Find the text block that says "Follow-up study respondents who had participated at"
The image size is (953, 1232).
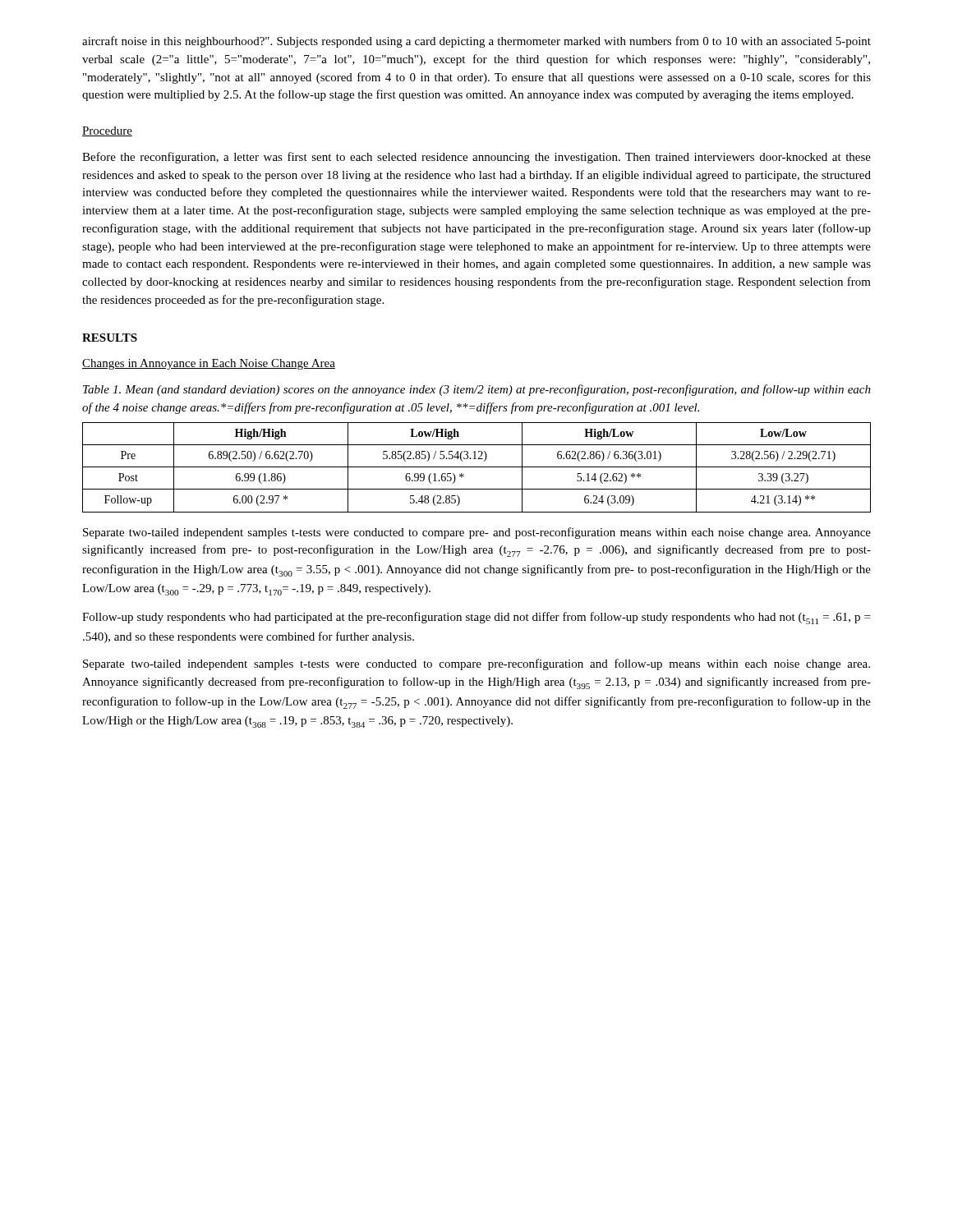coord(476,627)
